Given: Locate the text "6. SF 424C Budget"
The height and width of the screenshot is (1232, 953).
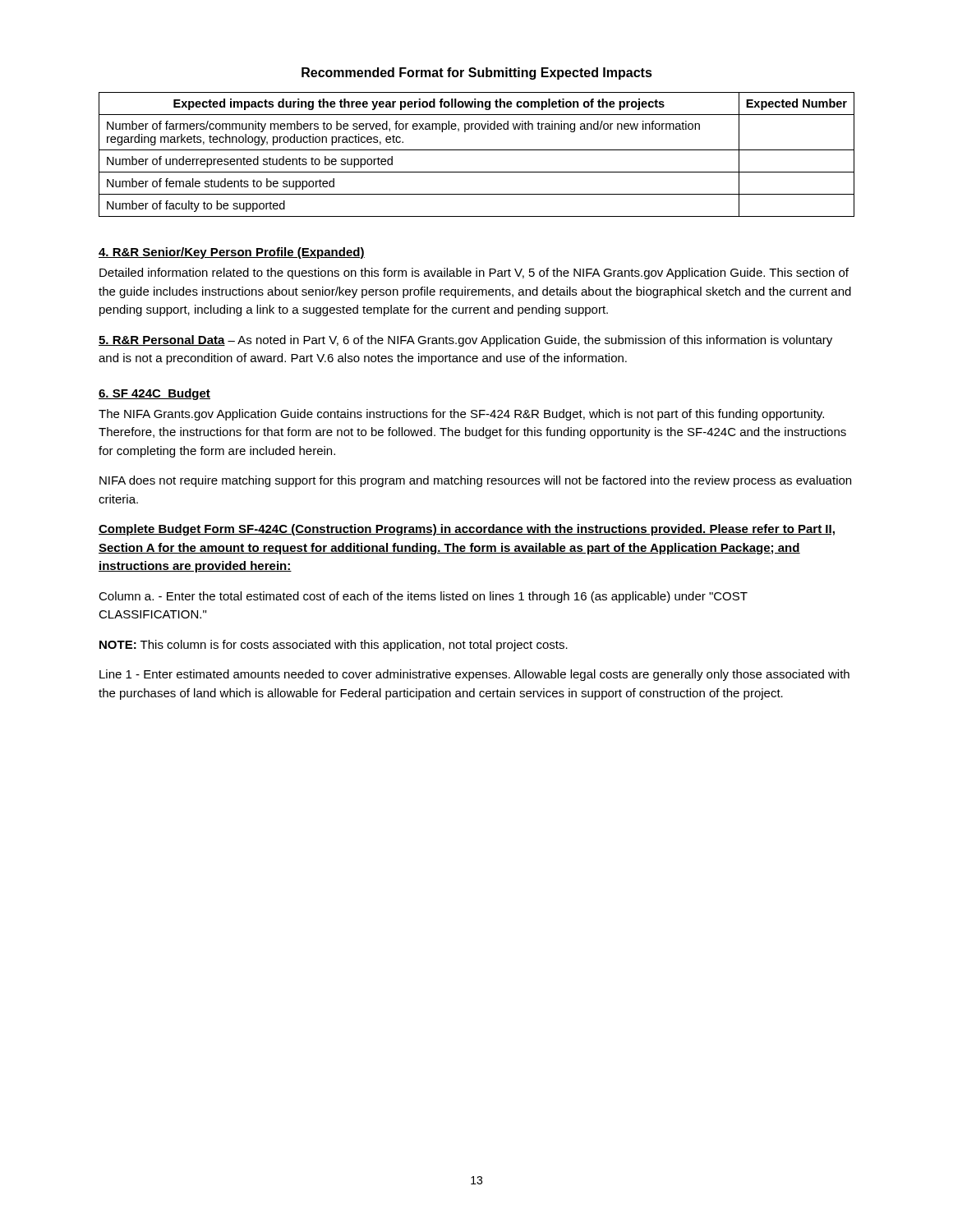Looking at the screenshot, I should 154,393.
